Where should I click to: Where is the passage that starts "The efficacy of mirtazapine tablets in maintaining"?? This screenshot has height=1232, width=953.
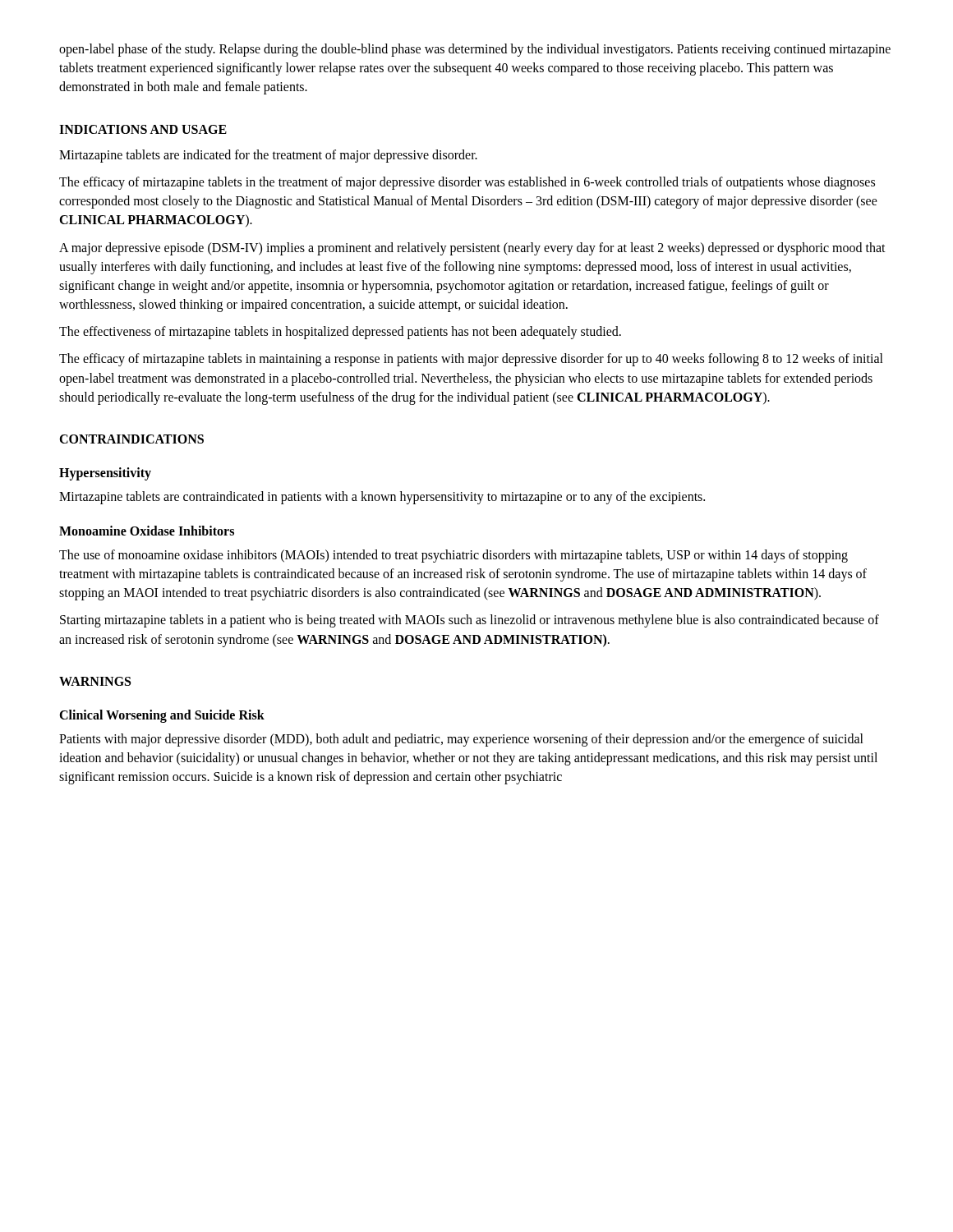[476, 378]
